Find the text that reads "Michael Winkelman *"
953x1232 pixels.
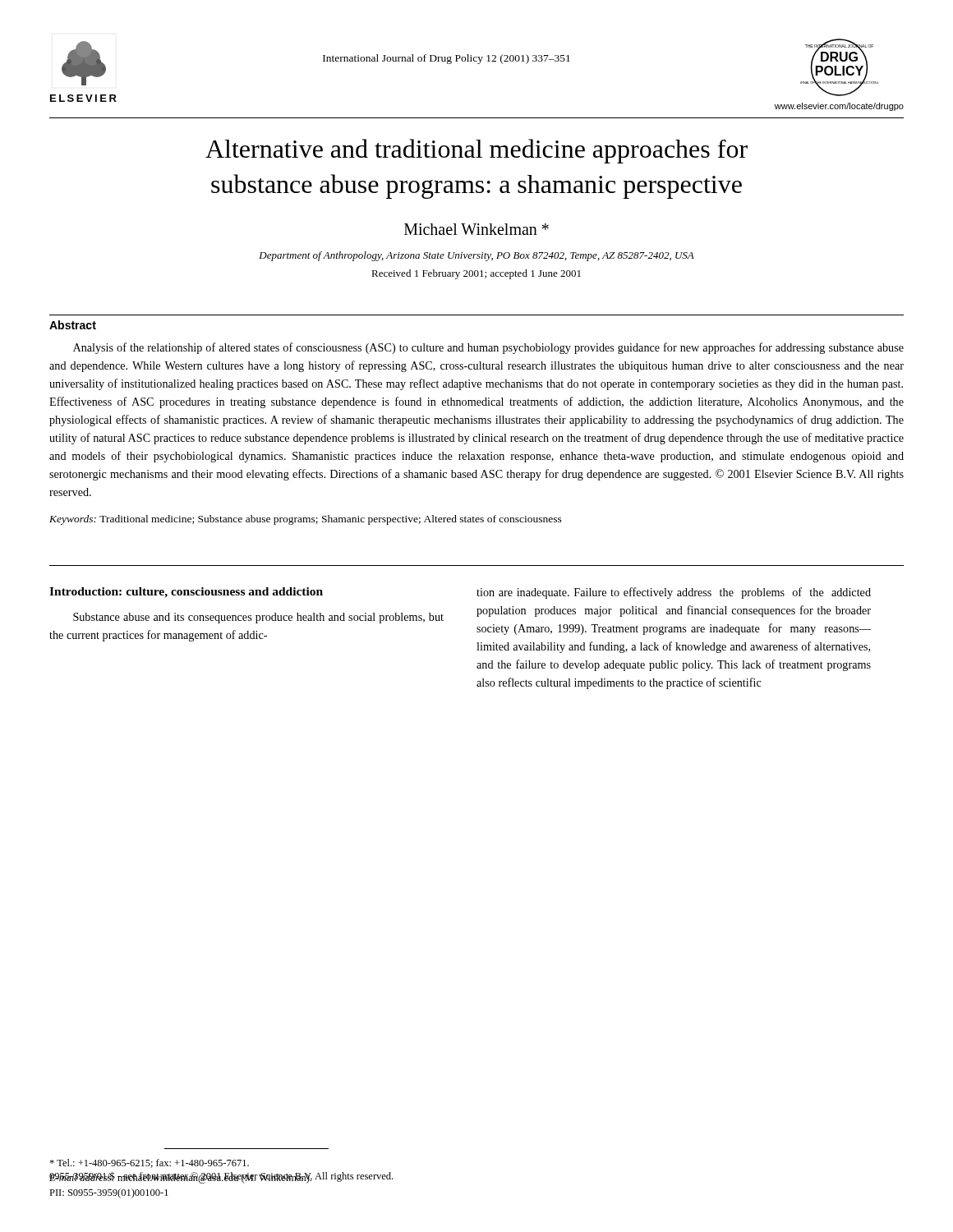[x=476, y=229]
